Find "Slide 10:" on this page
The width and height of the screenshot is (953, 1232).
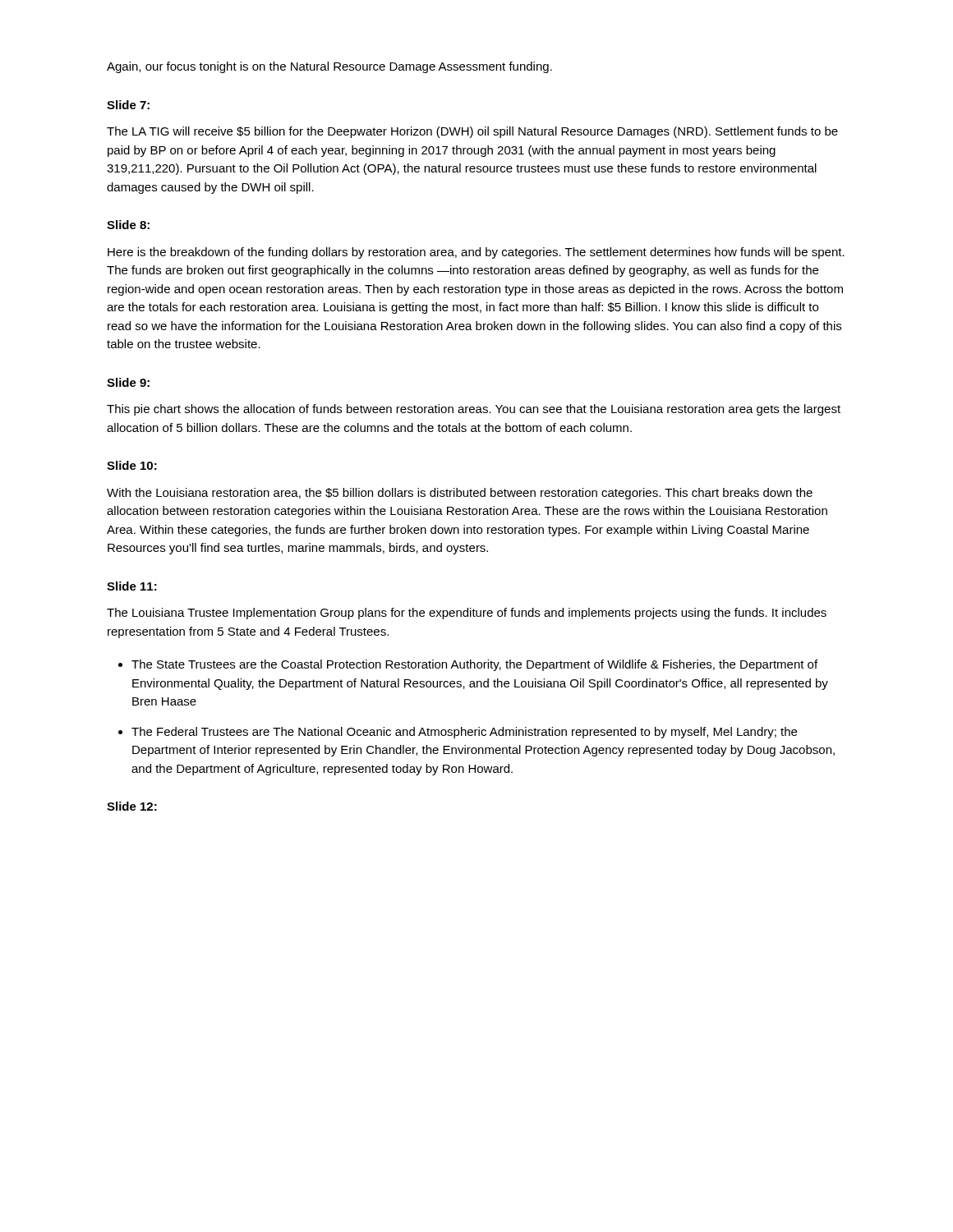click(x=132, y=465)
